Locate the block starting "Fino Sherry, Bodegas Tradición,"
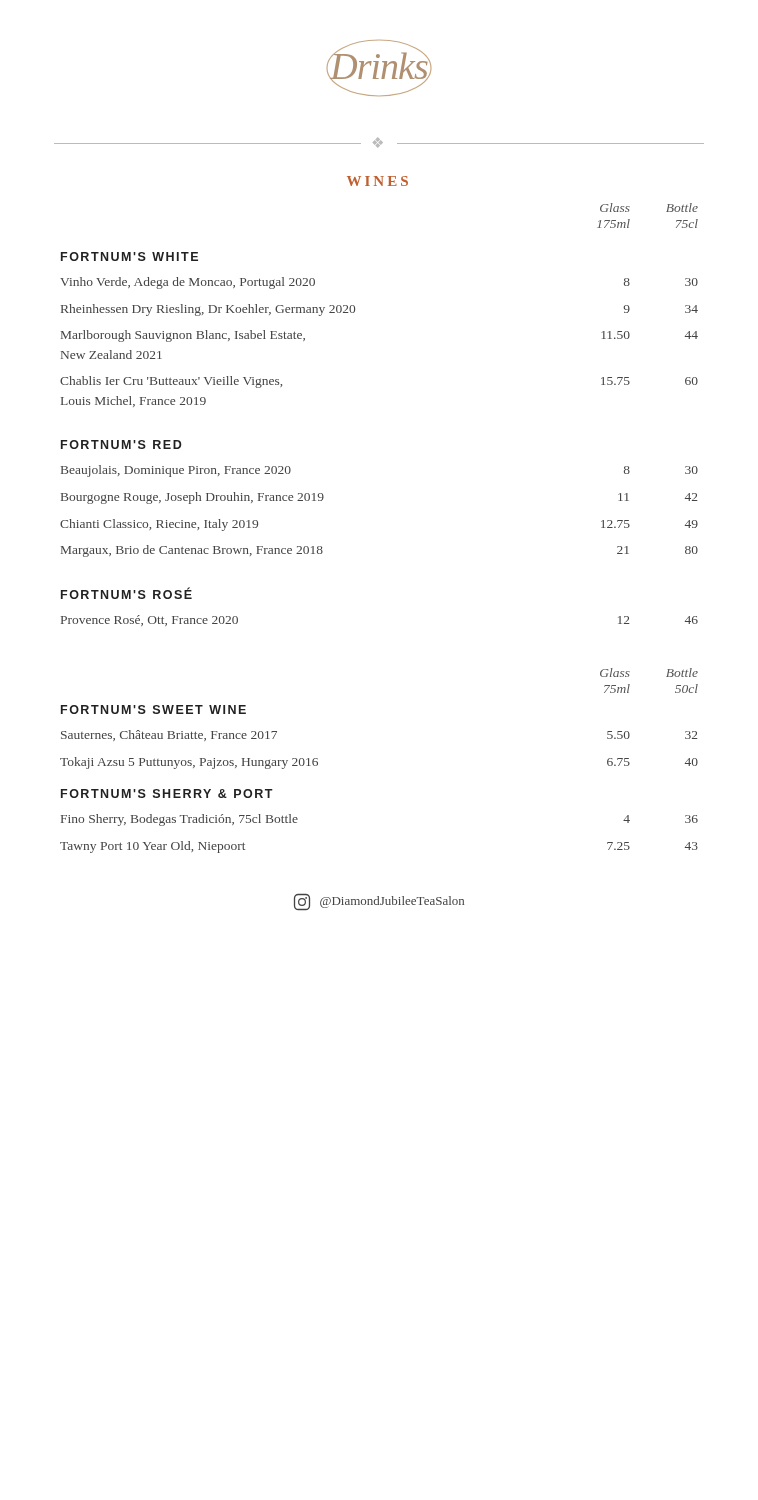The height and width of the screenshot is (1500, 758). pos(174,820)
